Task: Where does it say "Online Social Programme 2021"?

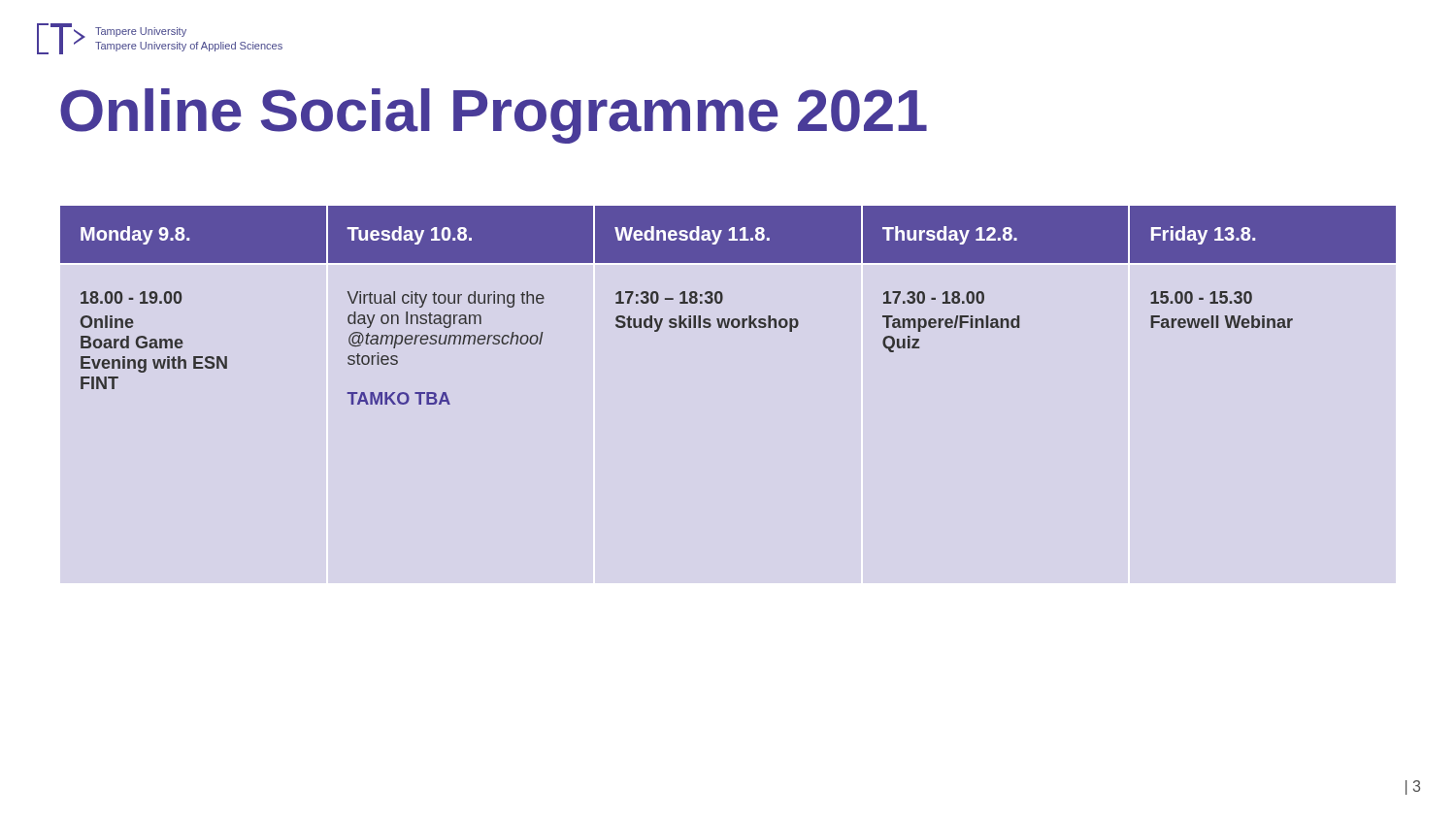Action: click(493, 111)
